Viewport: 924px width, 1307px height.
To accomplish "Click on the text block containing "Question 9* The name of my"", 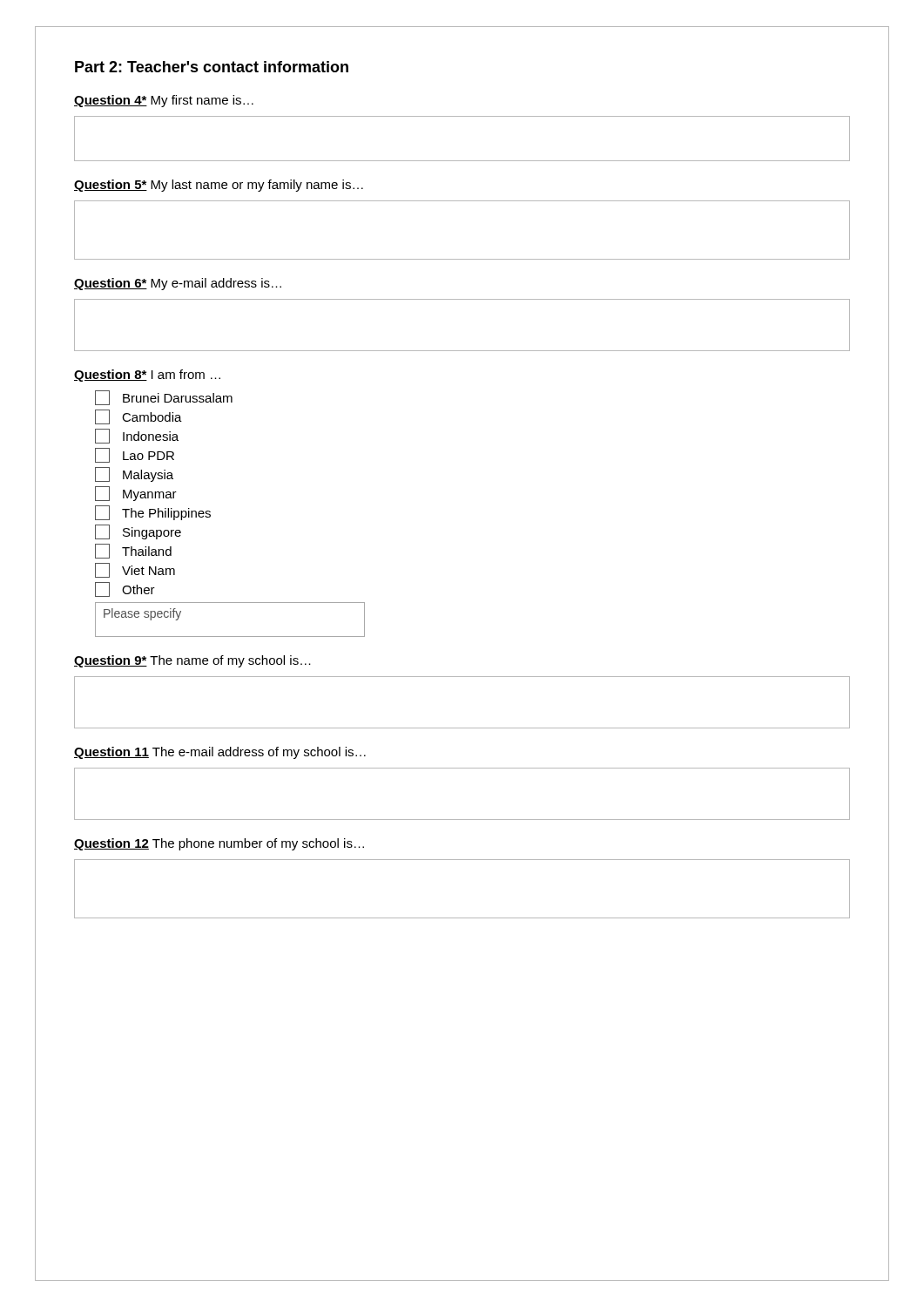I will (x=193, y=660).
